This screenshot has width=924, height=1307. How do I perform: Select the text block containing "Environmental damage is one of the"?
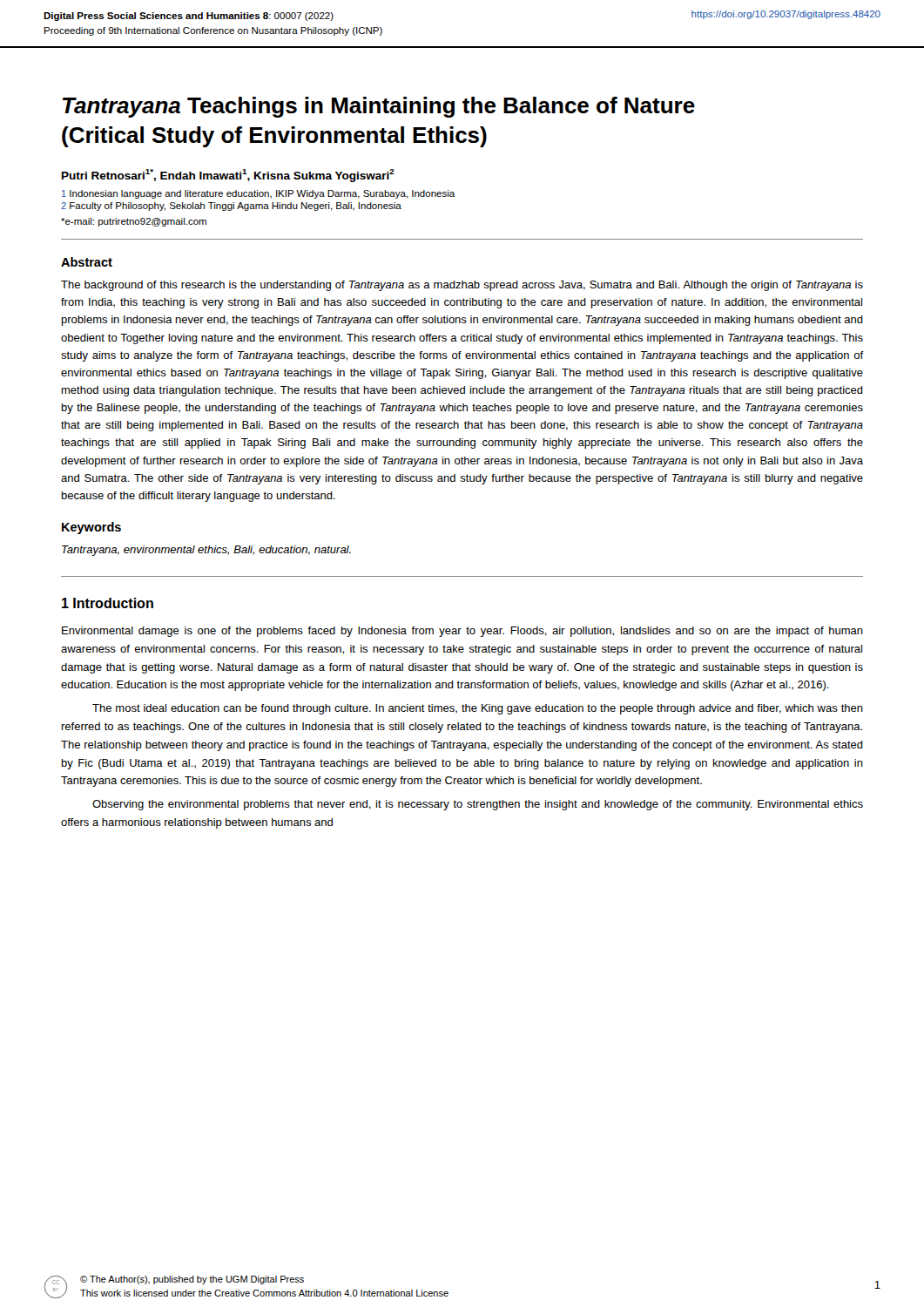(x=462, y=658)
